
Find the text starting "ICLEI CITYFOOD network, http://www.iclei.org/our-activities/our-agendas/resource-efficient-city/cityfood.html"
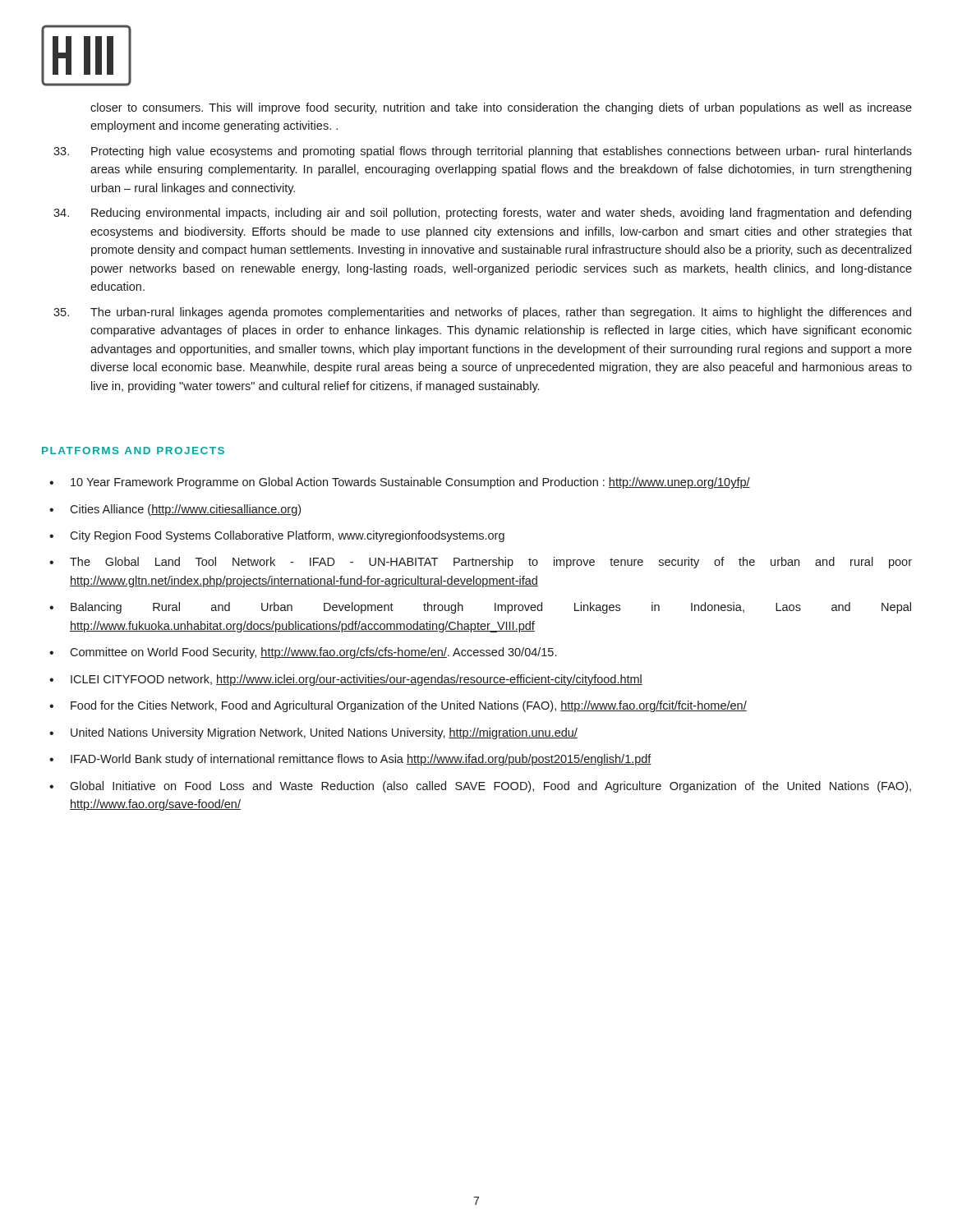tap(356, 679)
